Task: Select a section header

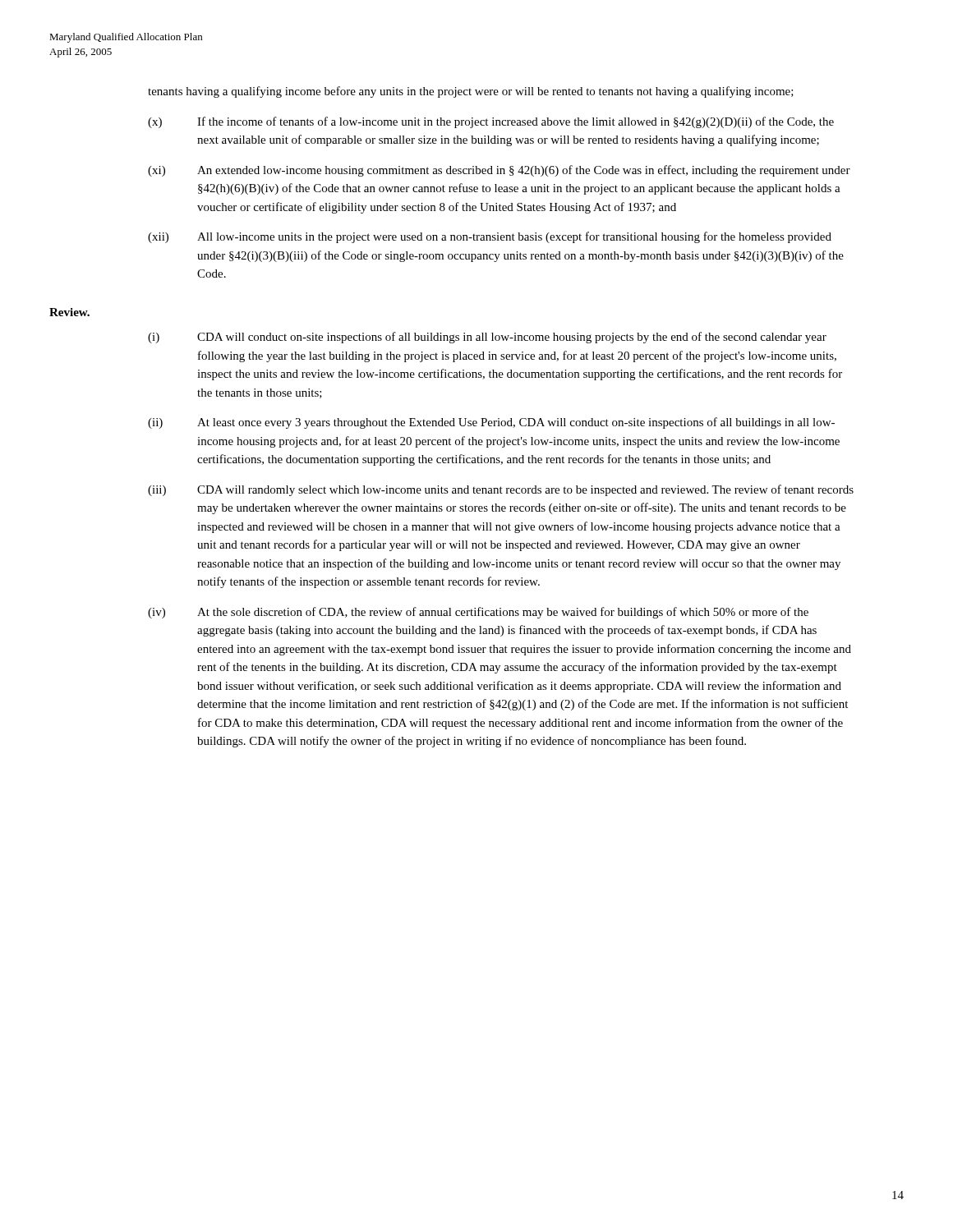Action: pos(70,312)
